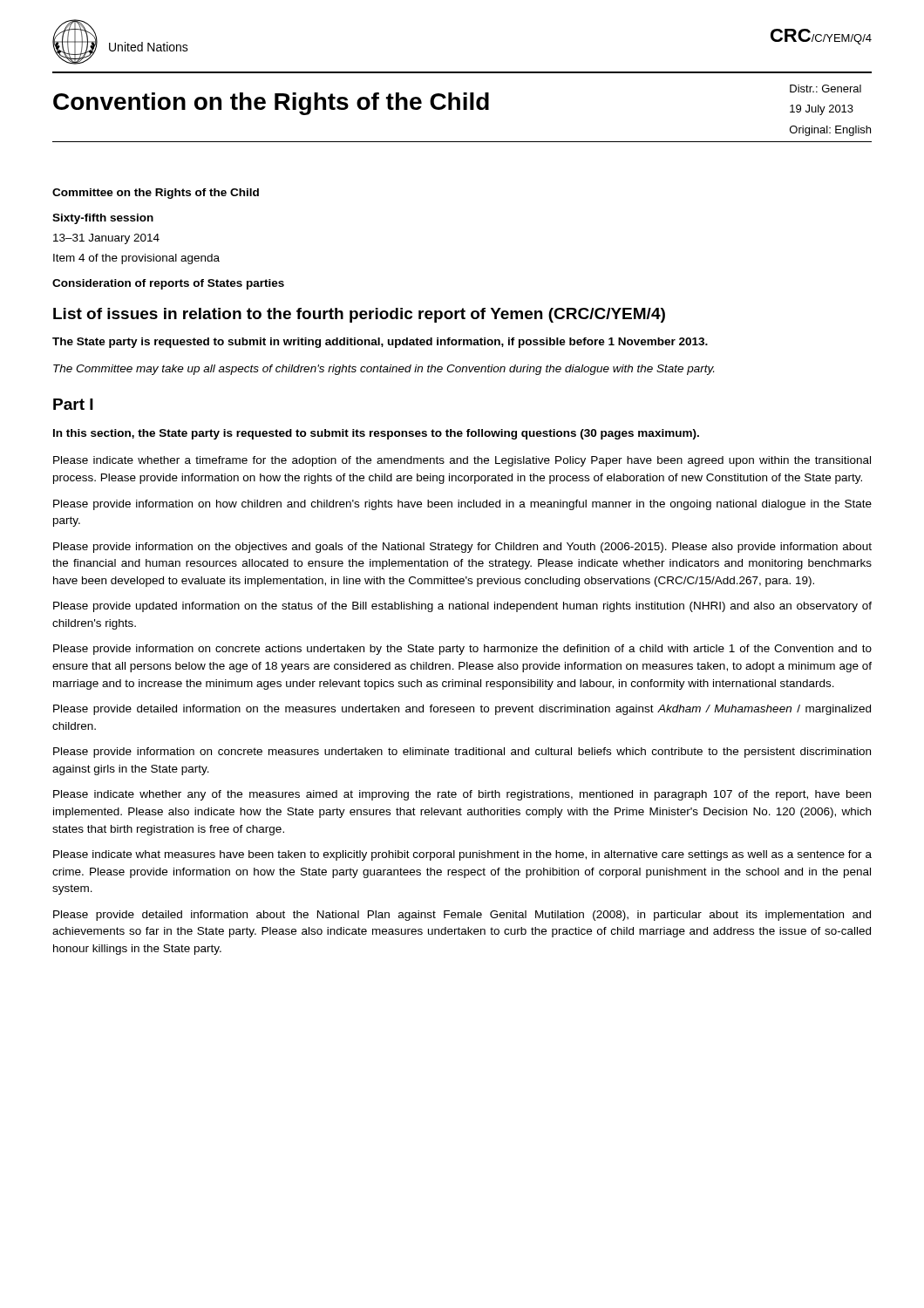Find the text block that says "Please provide updated"
The image size is (924, 1308).
pos(462,614)
